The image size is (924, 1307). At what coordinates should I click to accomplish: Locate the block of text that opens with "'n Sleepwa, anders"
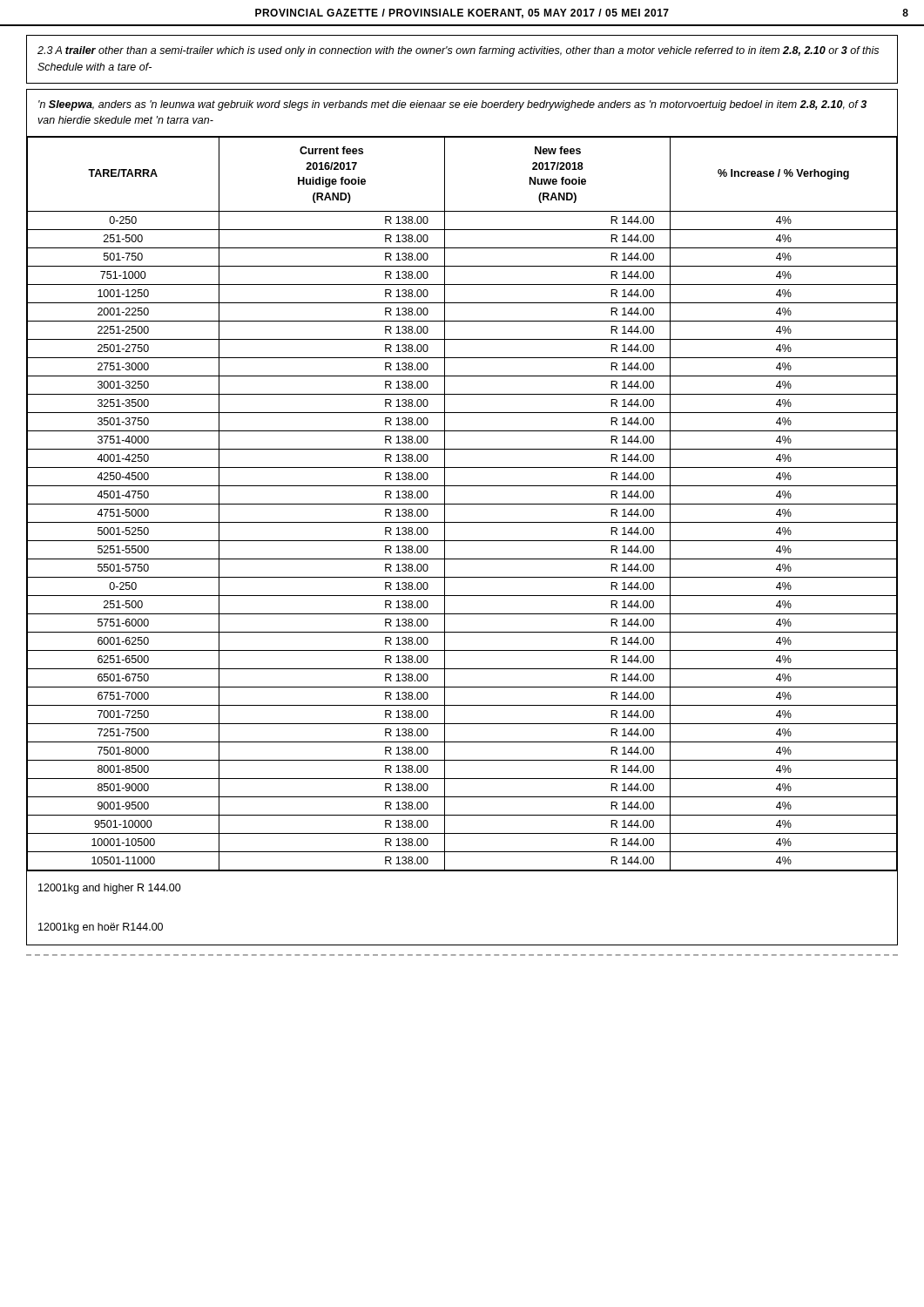(x=452, y=112)
